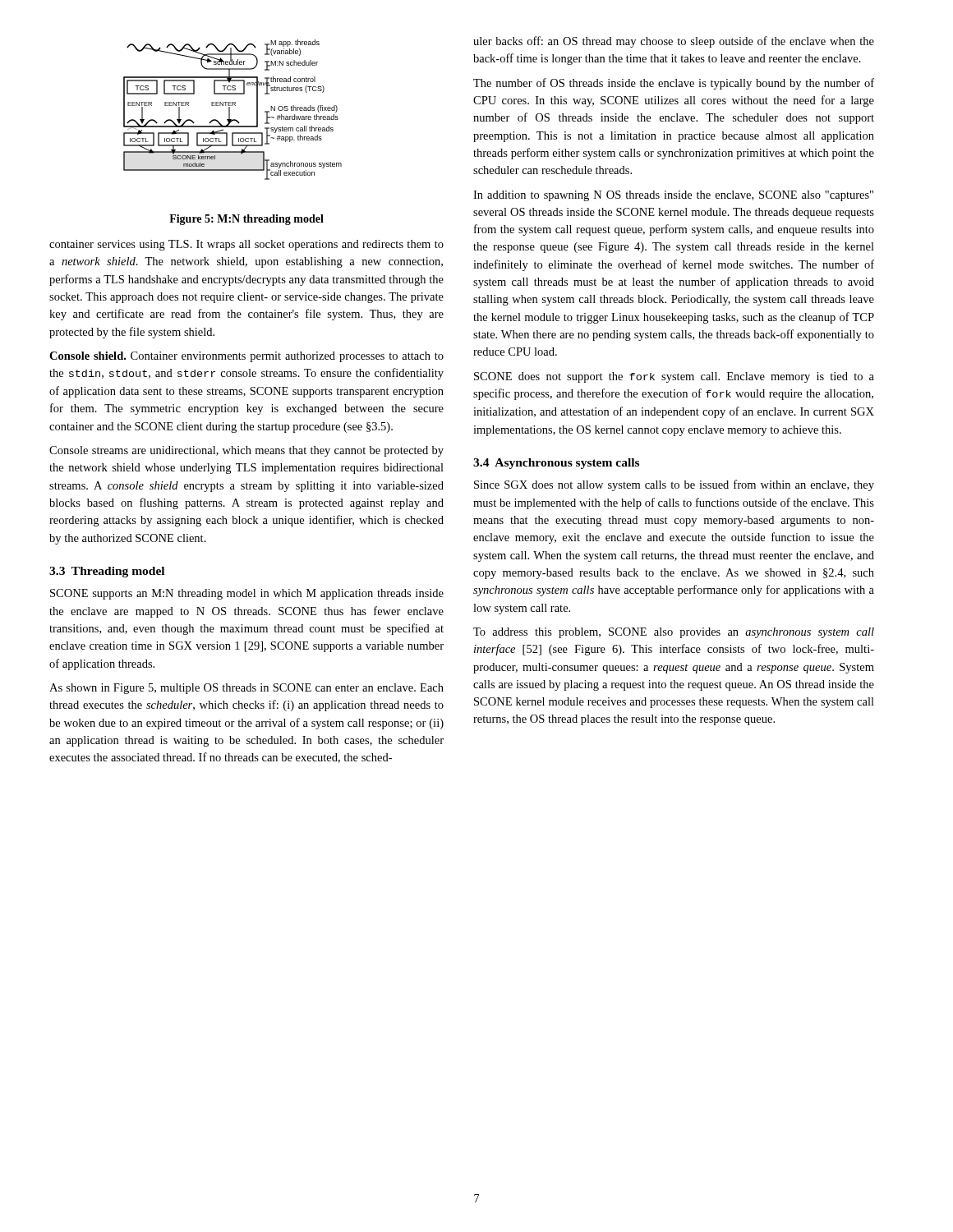This screenshot has height=1232, width=953.
Task: Click on the engineering diagram
Action: click(x=246, y=130)
